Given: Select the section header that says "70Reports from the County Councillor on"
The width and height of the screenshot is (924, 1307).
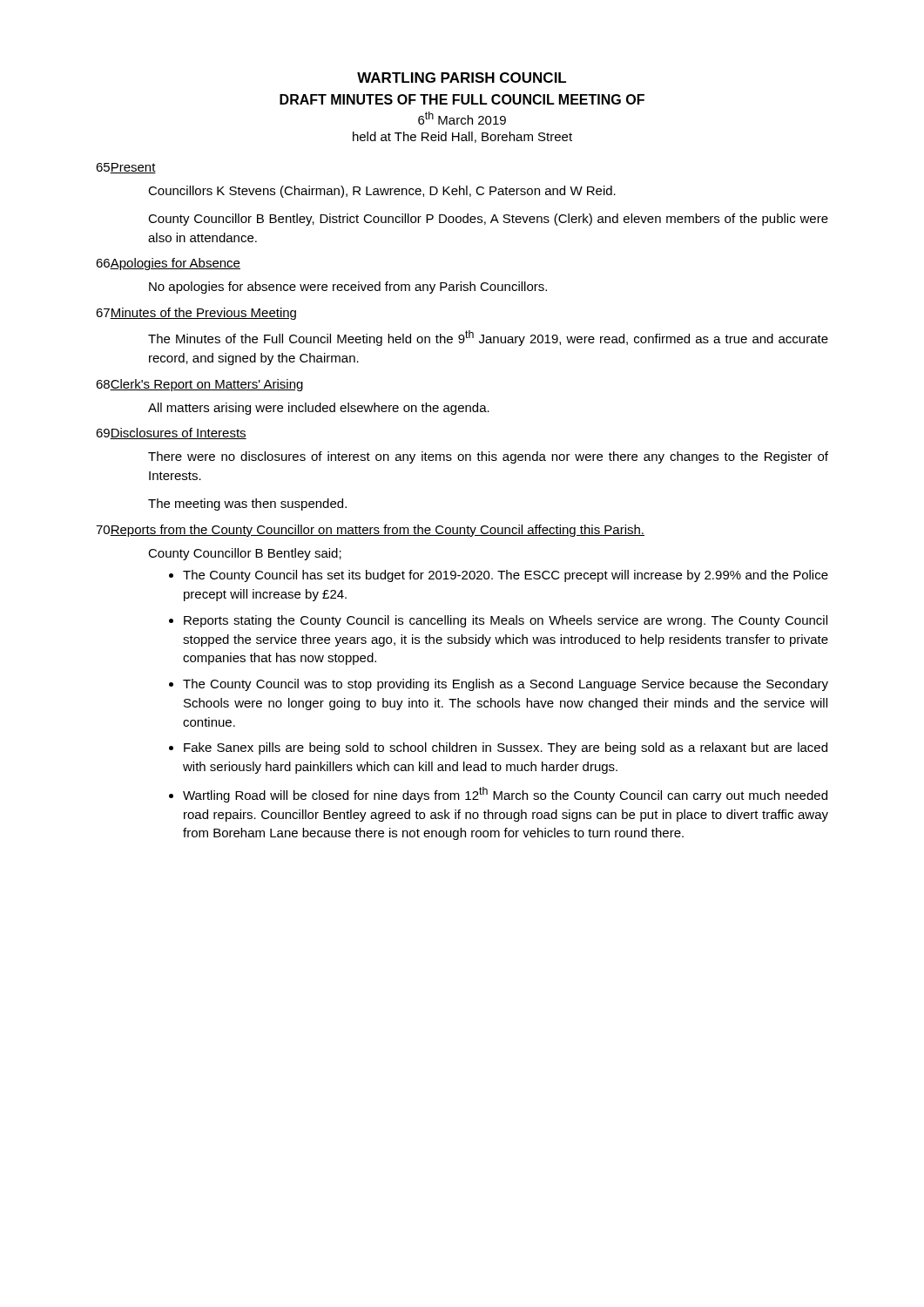Looking at the screenshot, I should [370, 529].
